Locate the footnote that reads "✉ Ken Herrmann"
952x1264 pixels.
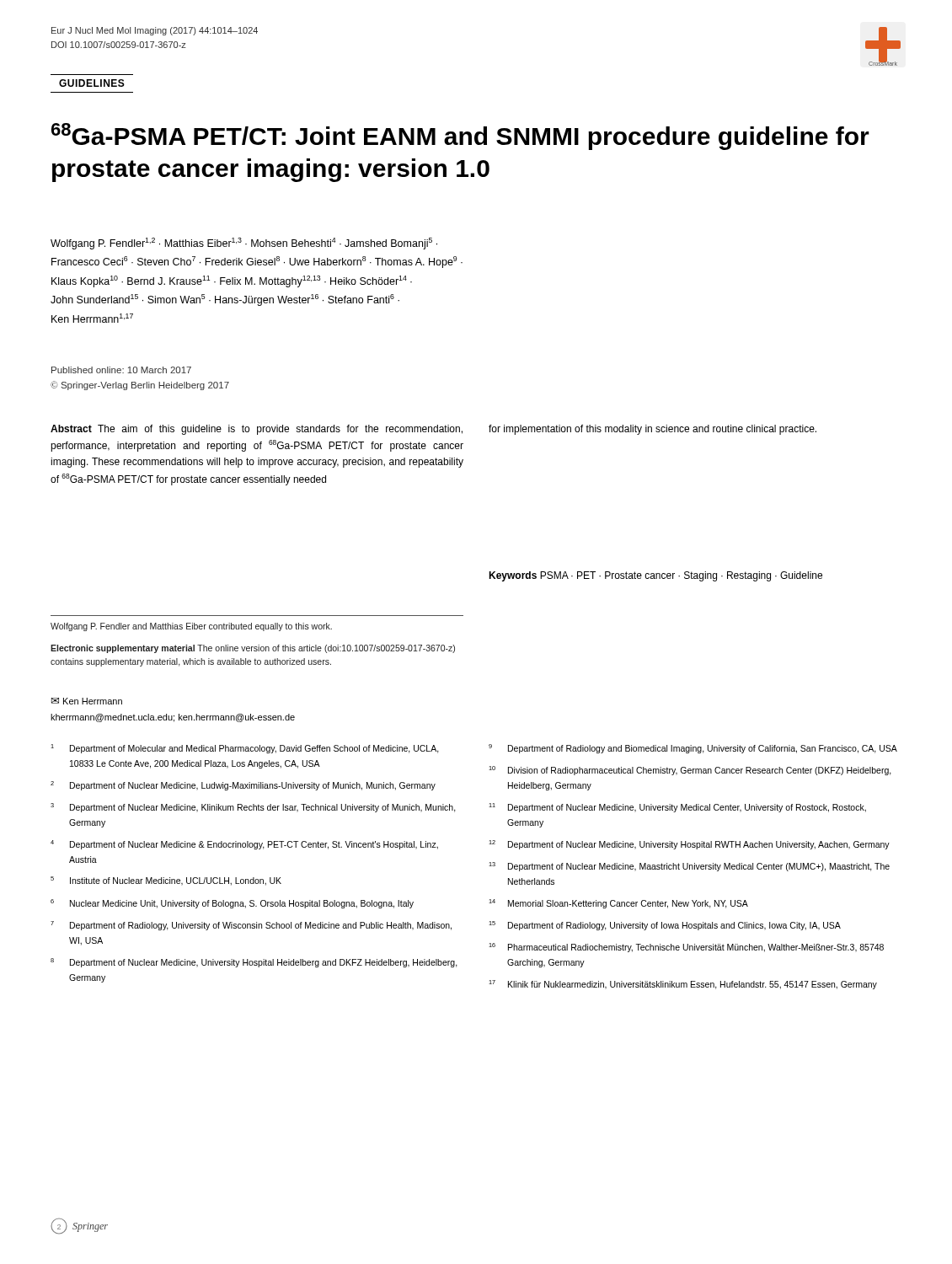[x=173, y=708]
